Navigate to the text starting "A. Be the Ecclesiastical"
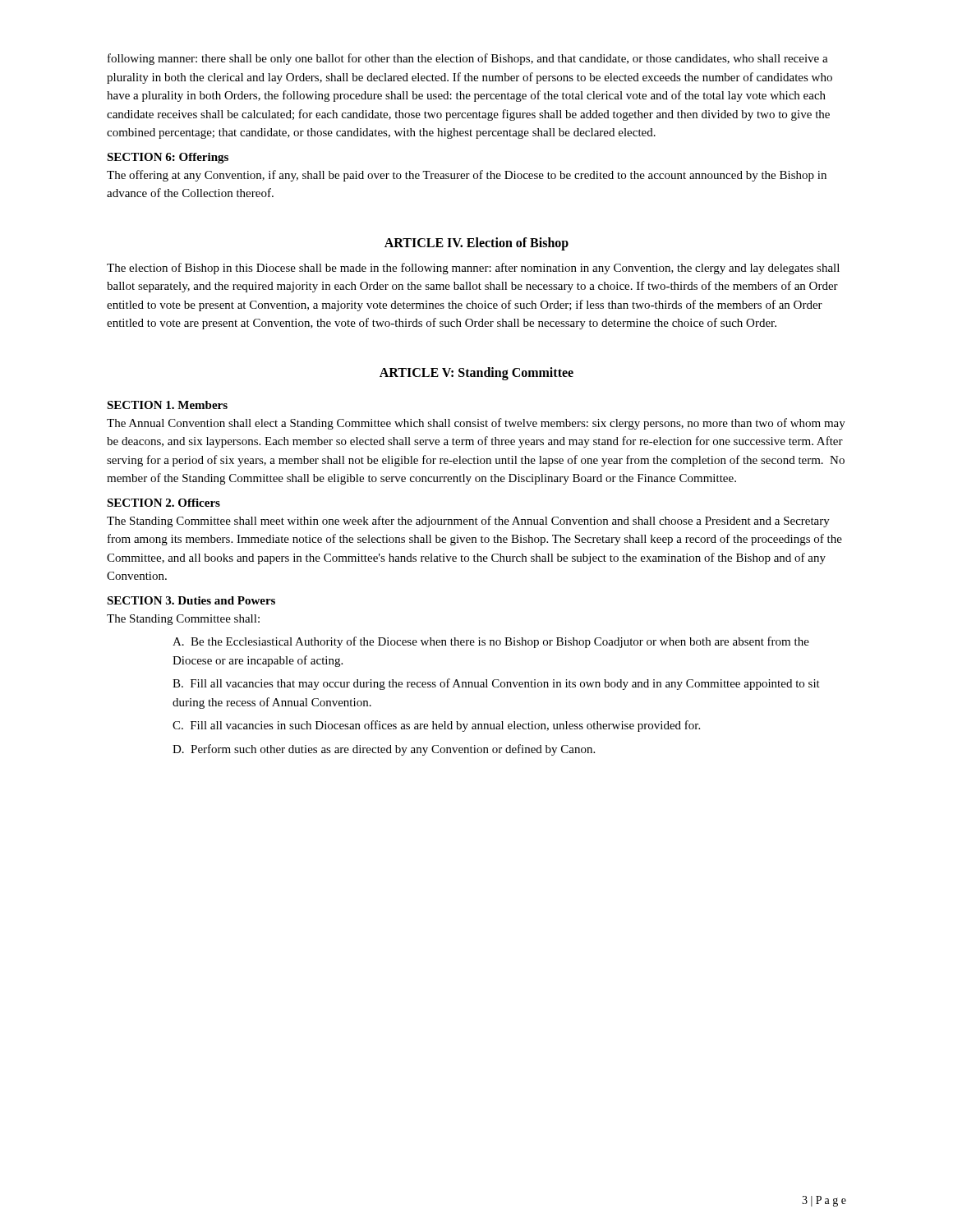This screenshot has height=1232, width=953. [x=509, y=651]
